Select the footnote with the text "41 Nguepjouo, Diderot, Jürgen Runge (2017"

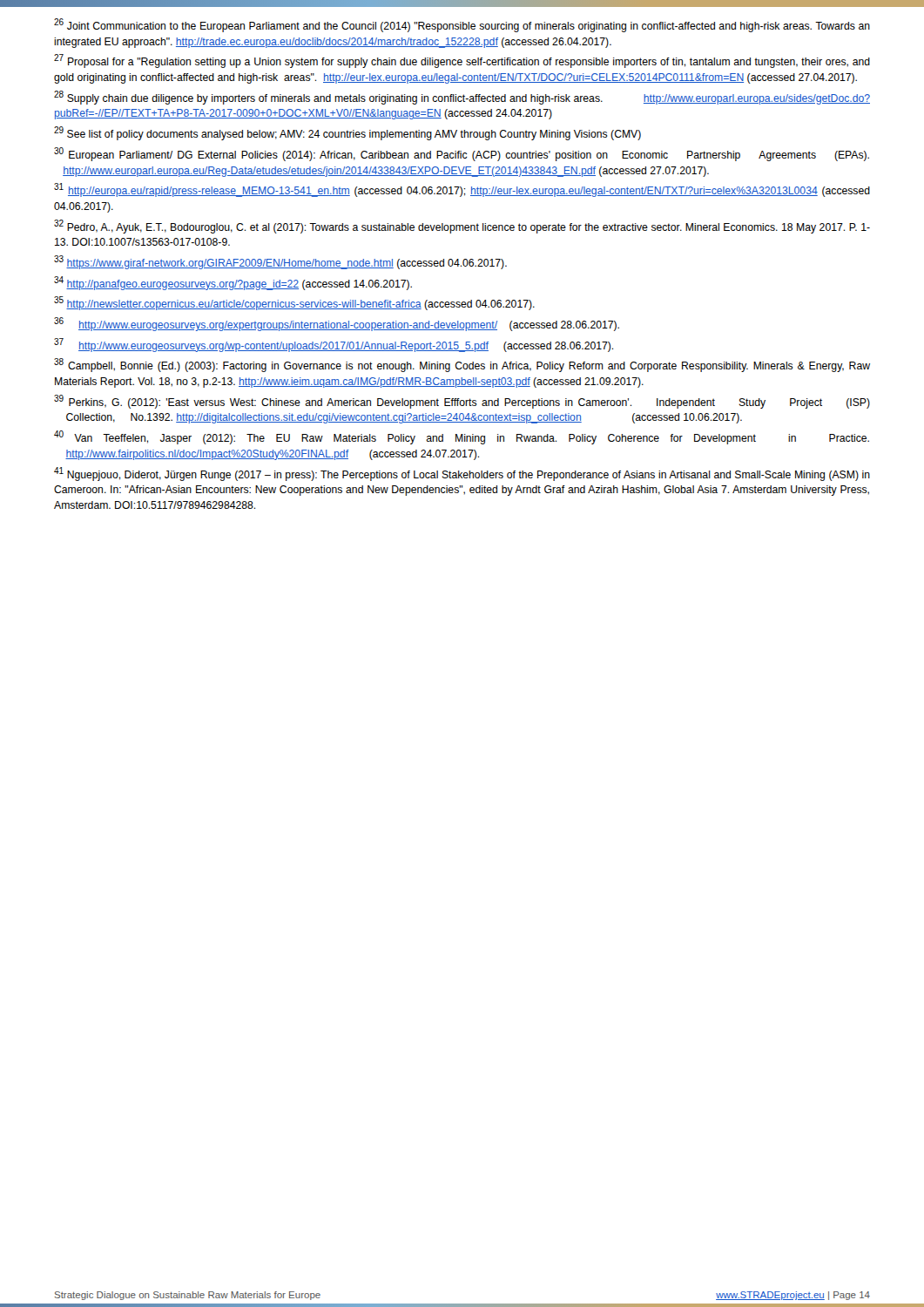point(462,489)
